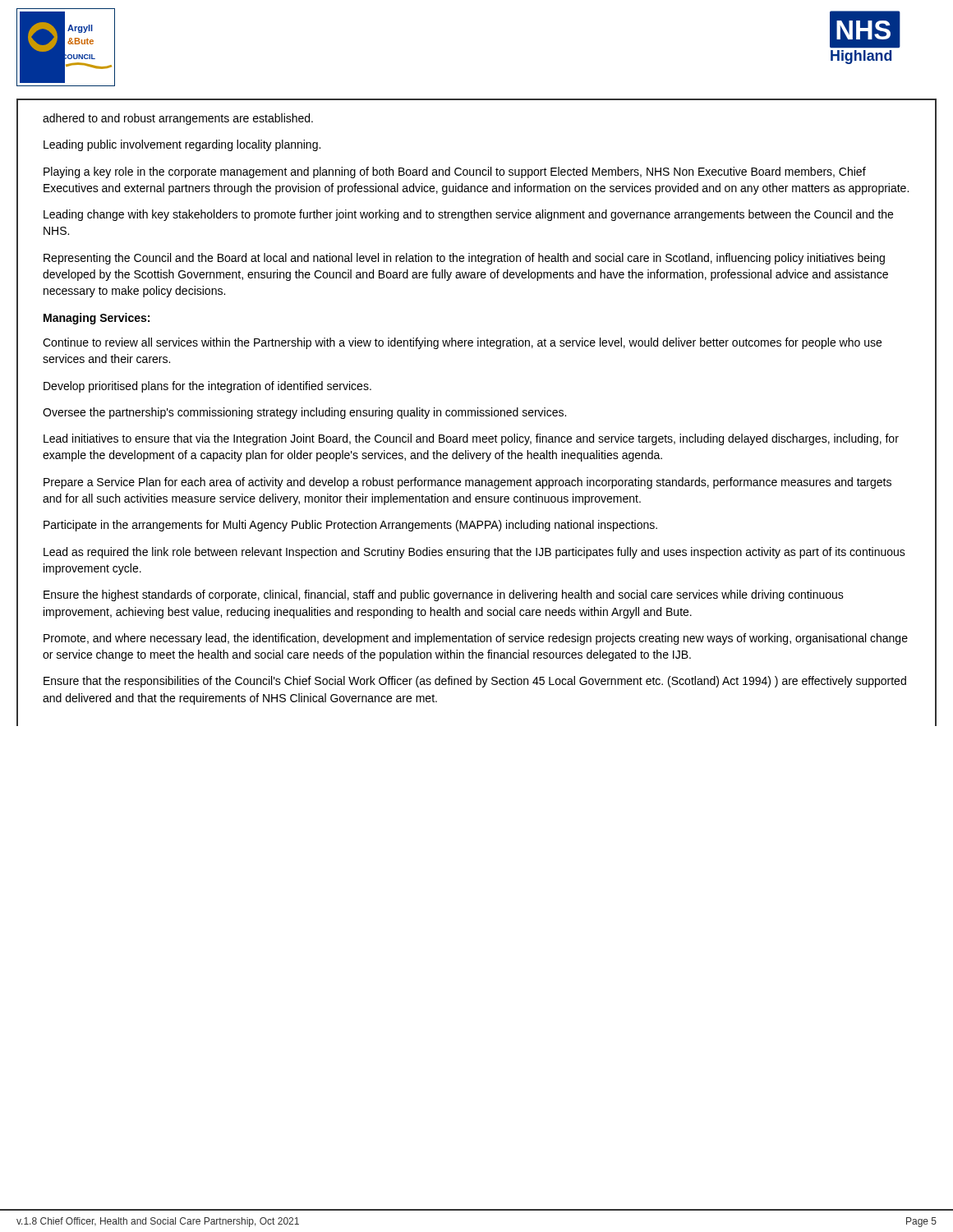Screen dimensions: 1232x953
Task: Locate the text block starting "adhered to and robust arrangements are"
Action: (x=178, y=119)
